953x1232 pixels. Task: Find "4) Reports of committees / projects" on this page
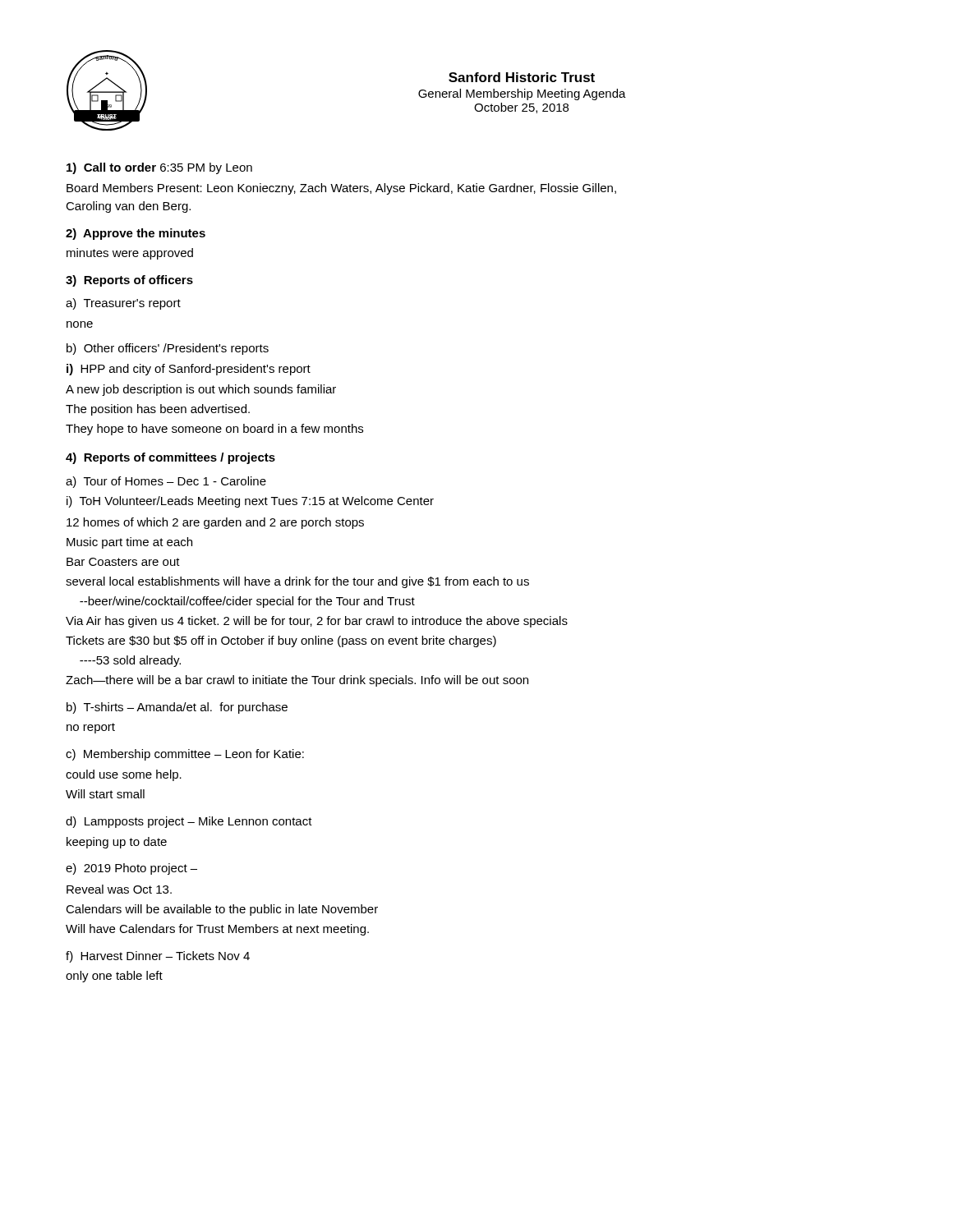pyautogui.click(x=170, y=457)
